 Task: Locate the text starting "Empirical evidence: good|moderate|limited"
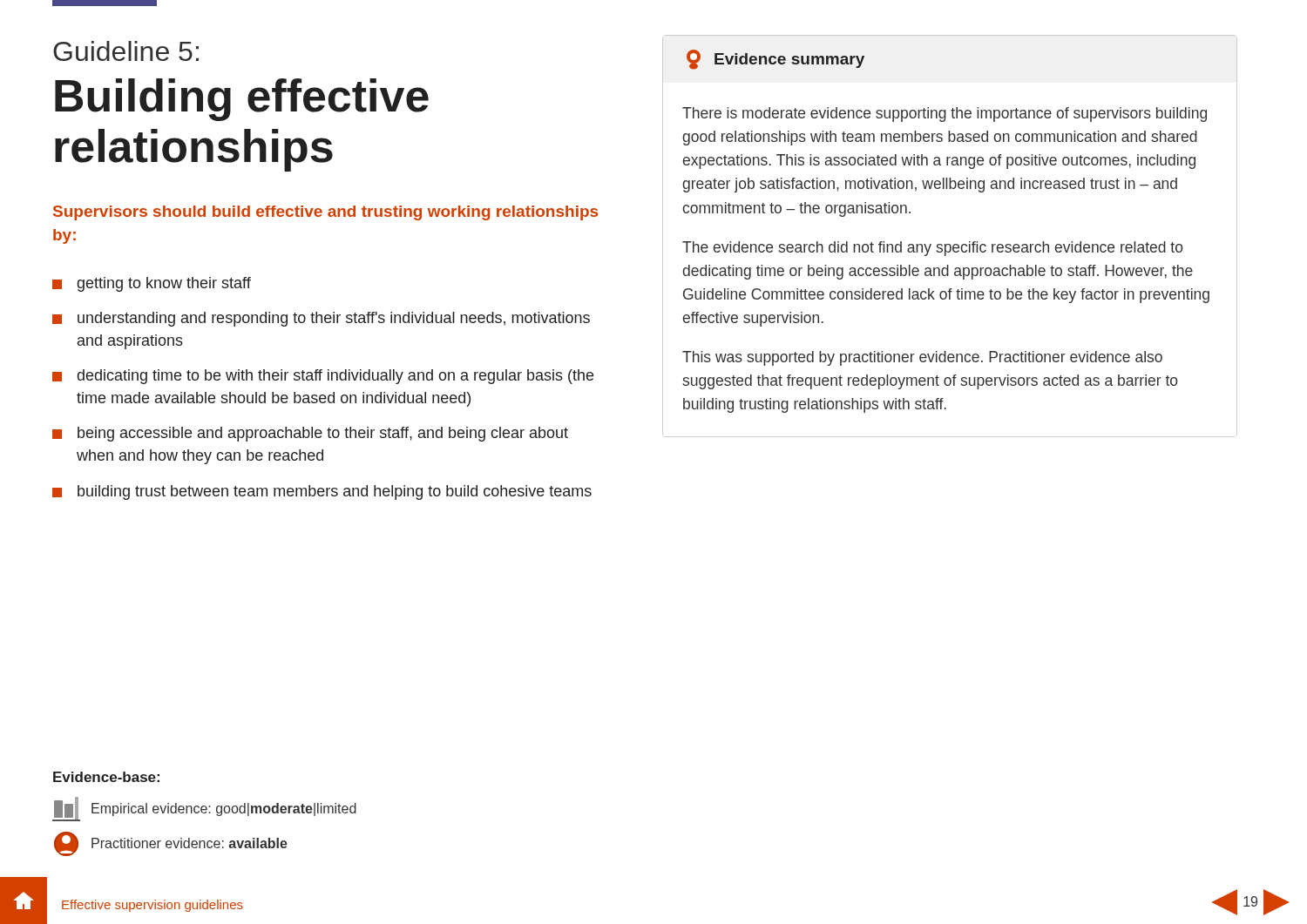click(x=224, y=809)
